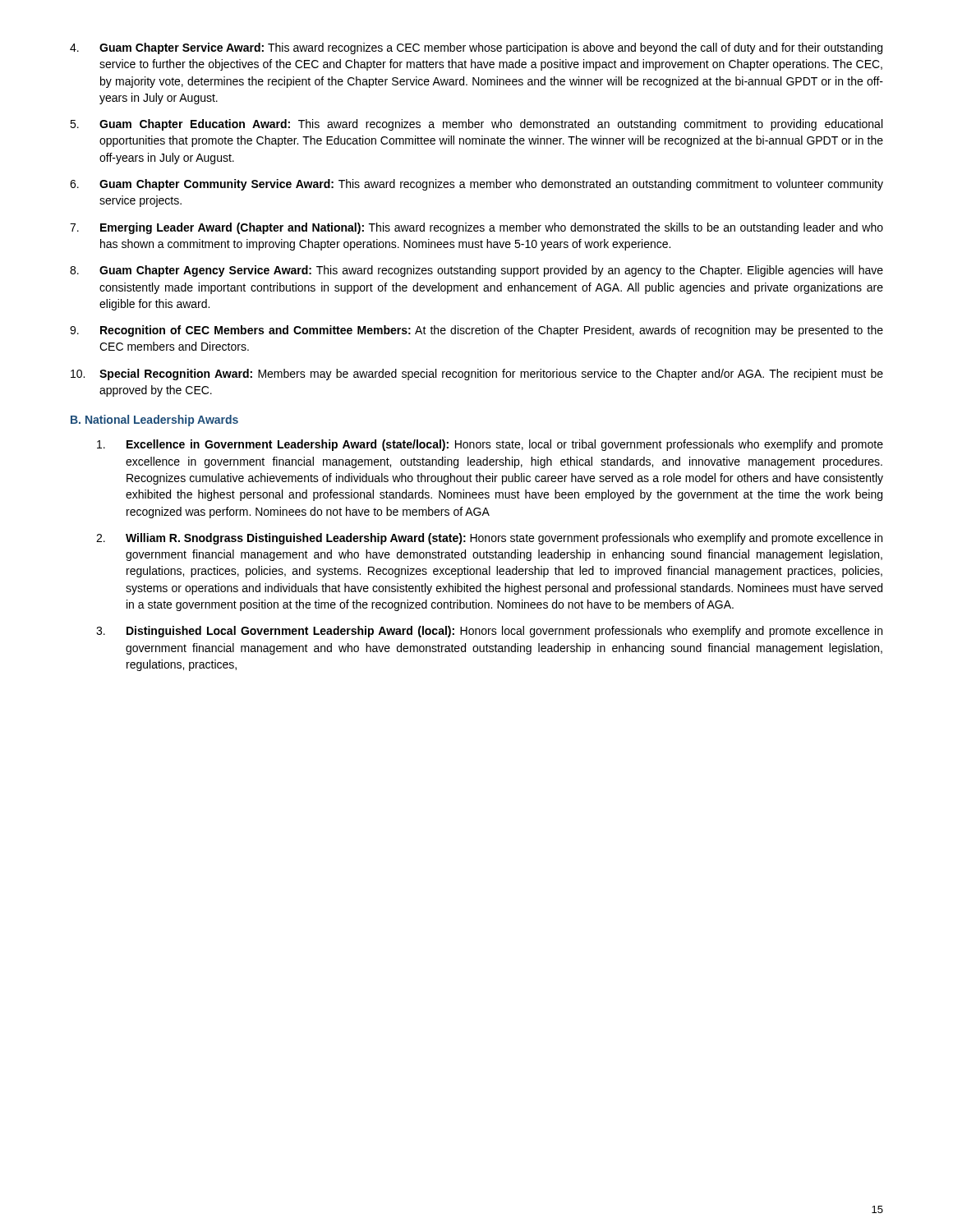953x1232 pixels.
Task: Find the list item containing "7. Emerging Leader Award"
Action: 476,236
